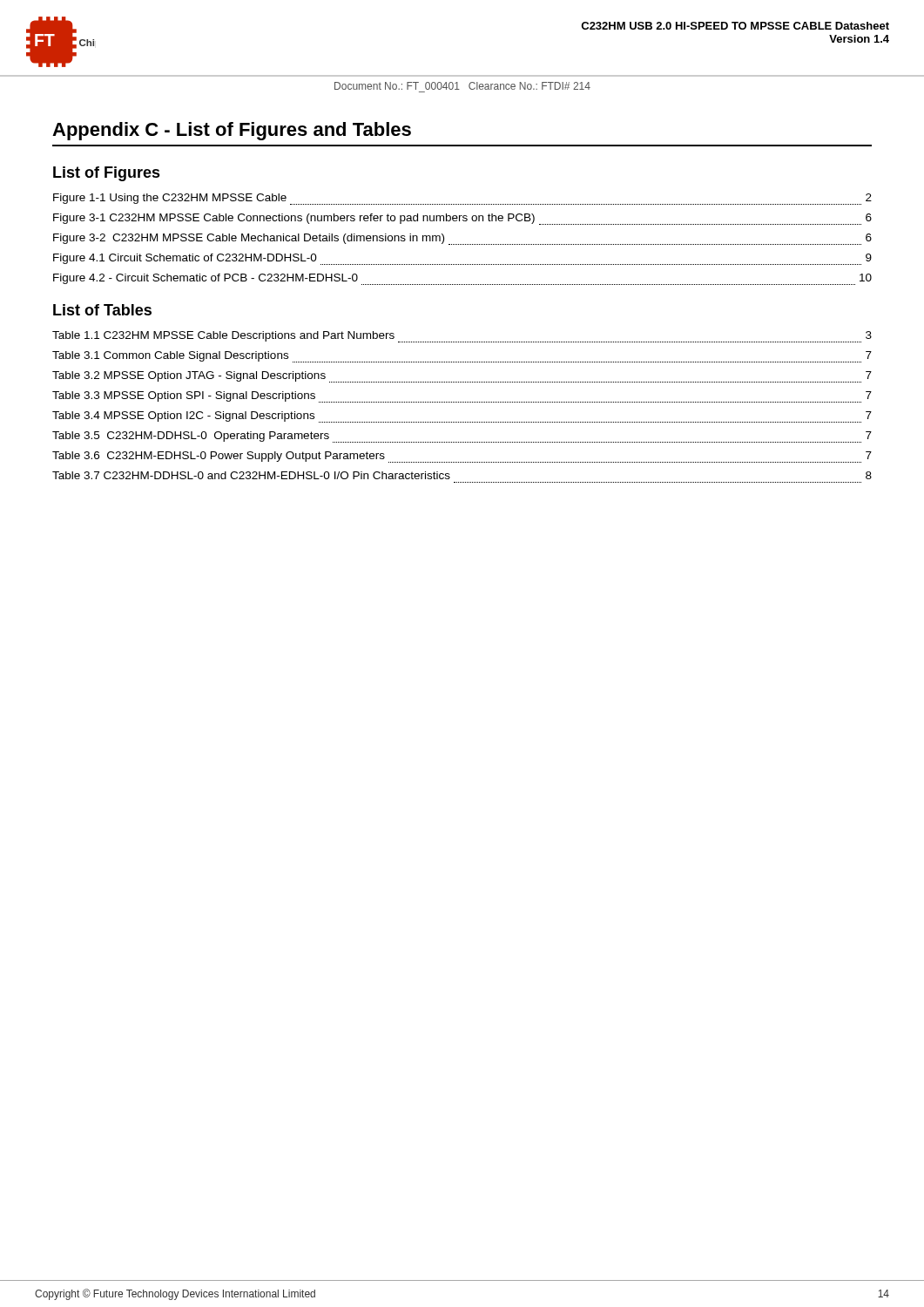
Task: Click on the list item with the text "Table 3.4 MPSSE Option I2C - Signal"
Action: pyautogui.click(x=462, y=416)
